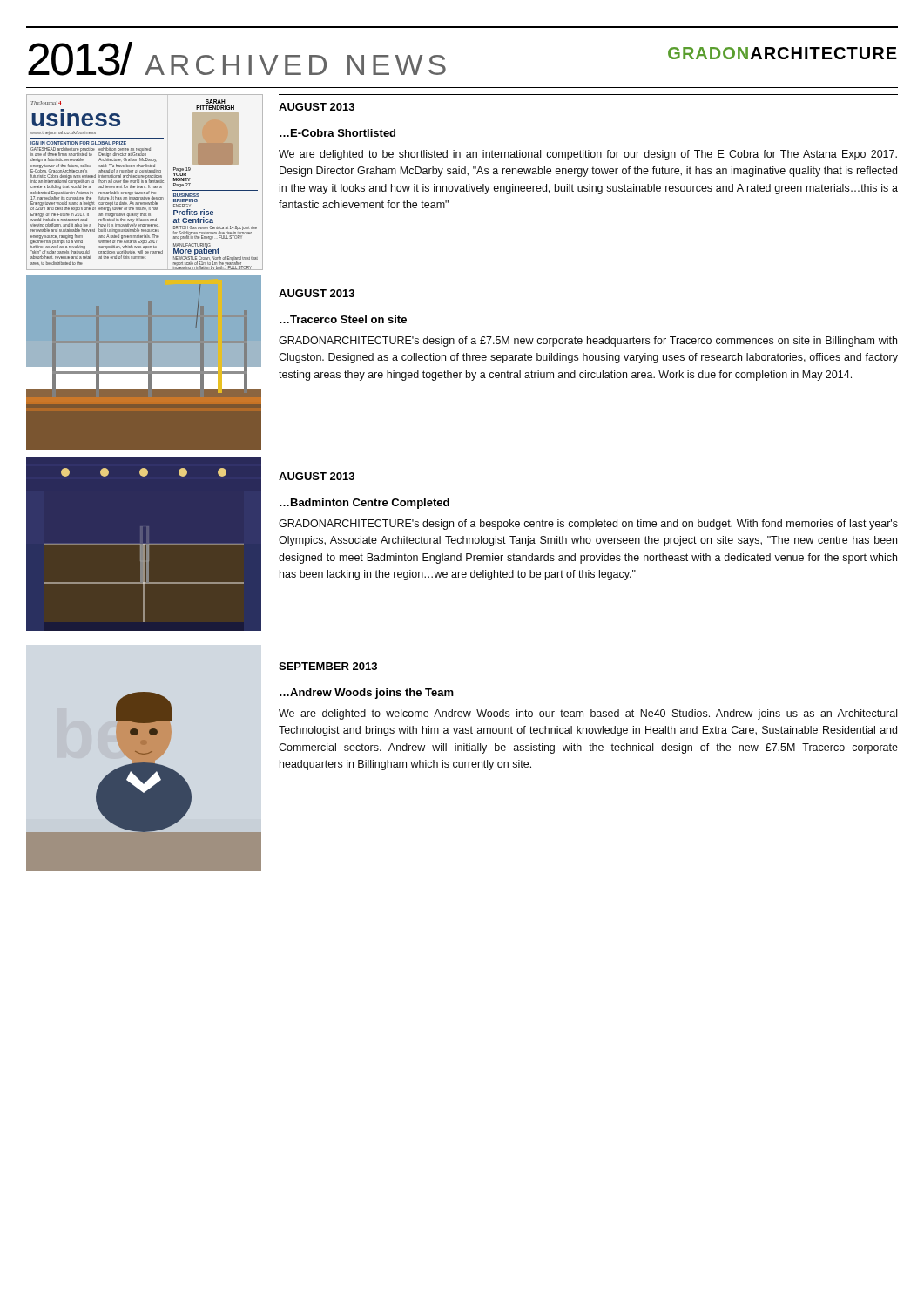Find the section header on this page that starts "…Tracerco Steel on"
This screenshot has height=1307, width=924.
click(x=343, y=319)
